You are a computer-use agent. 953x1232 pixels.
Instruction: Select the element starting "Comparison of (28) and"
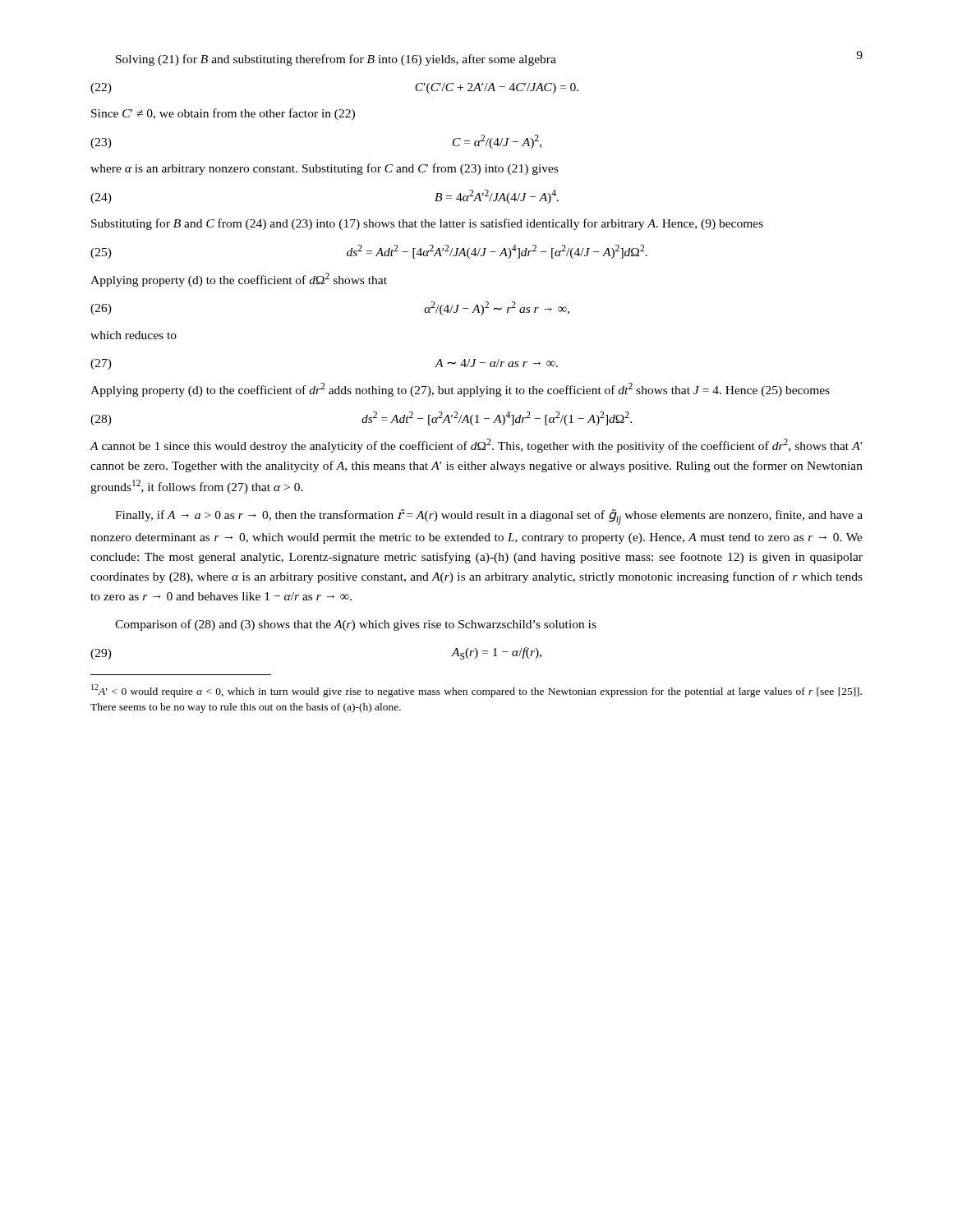pyautogui.click(x=476, y=624)
